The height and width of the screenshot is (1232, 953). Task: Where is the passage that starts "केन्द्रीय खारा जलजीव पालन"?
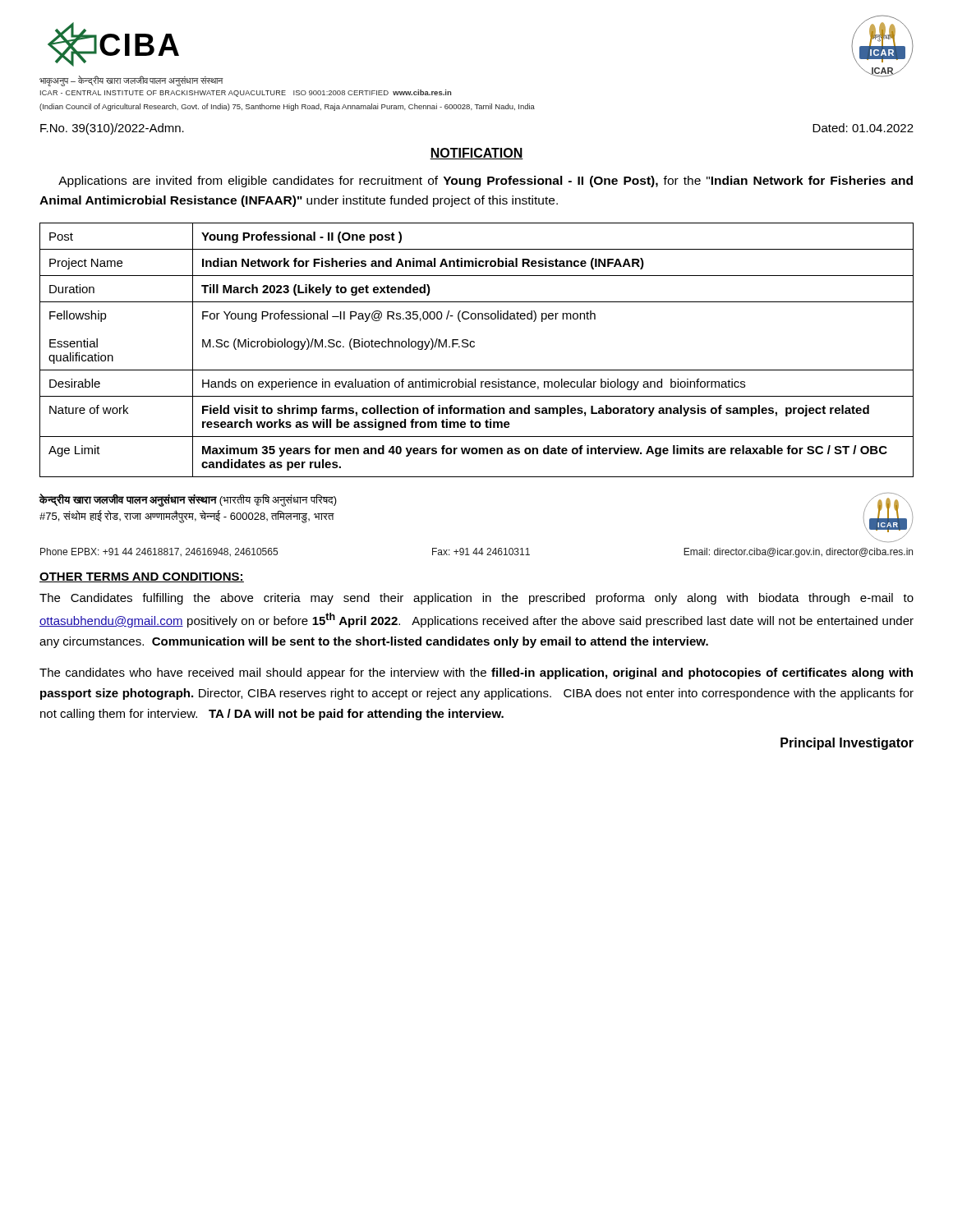coord(155,517)
